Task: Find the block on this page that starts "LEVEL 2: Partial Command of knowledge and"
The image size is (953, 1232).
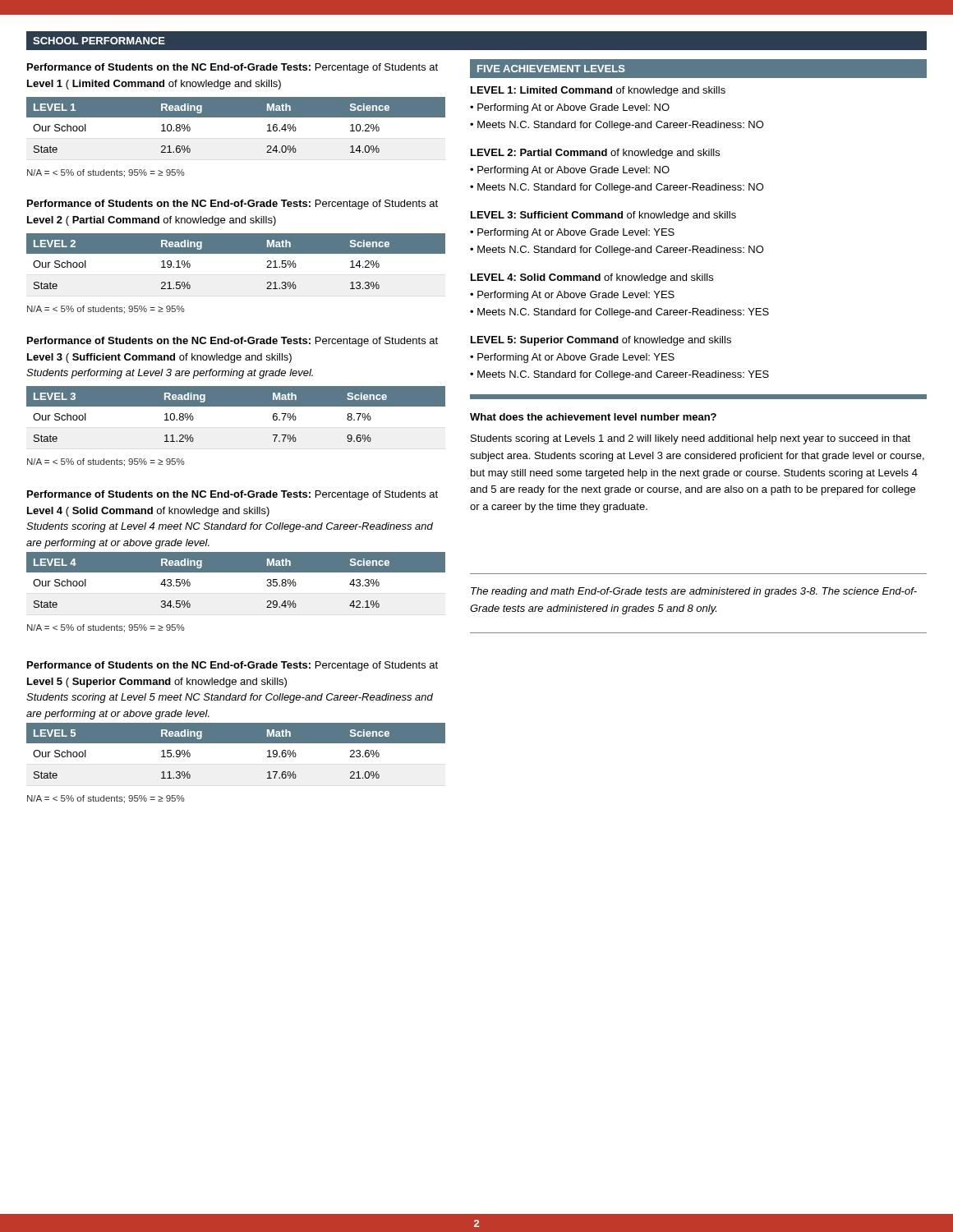Action: click(617, 169)
